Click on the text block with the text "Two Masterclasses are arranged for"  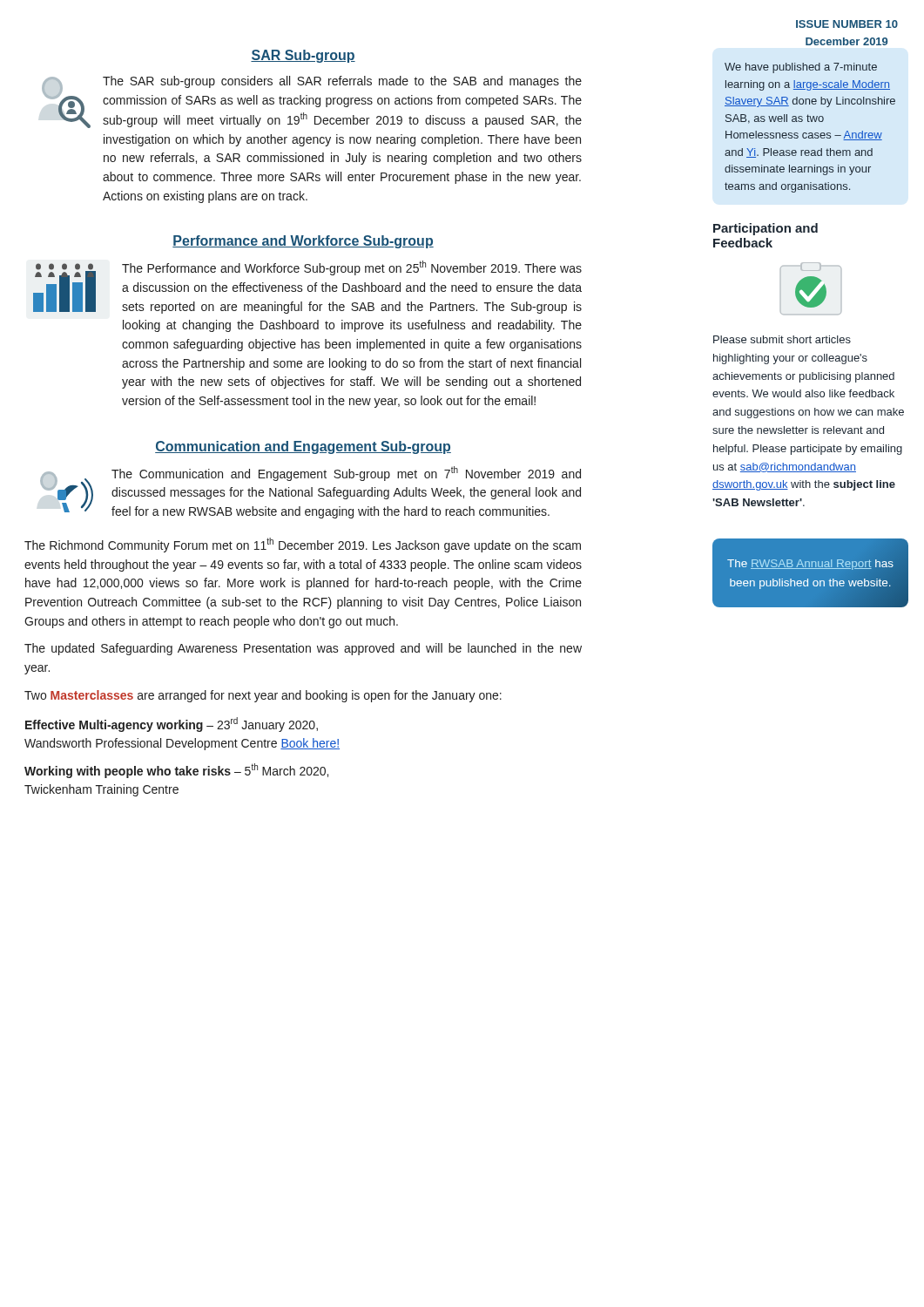[x=263, y=695]
